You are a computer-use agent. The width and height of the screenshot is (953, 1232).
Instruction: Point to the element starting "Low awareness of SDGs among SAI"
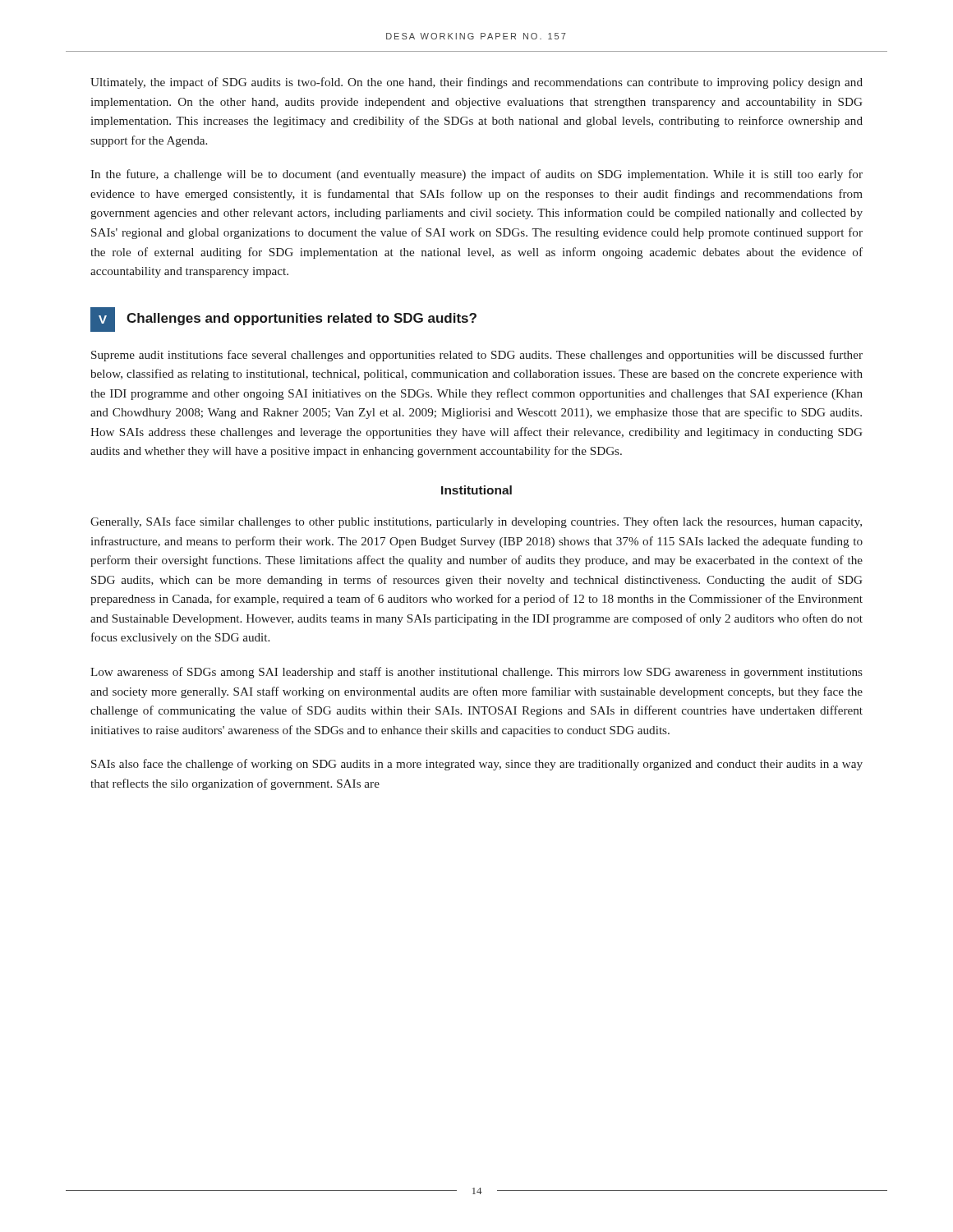click(476, 700)
